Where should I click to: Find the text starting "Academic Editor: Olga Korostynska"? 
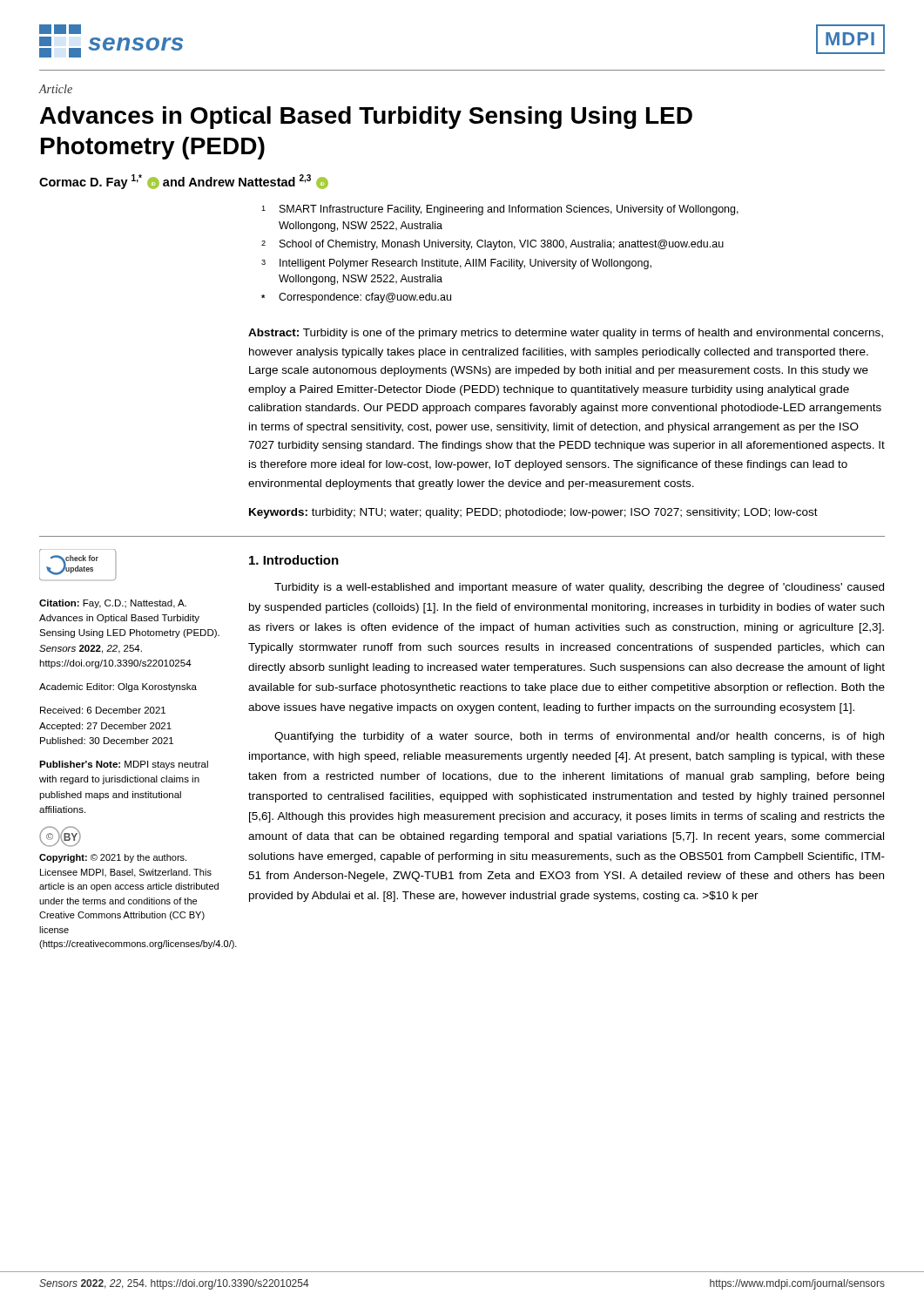118,687
